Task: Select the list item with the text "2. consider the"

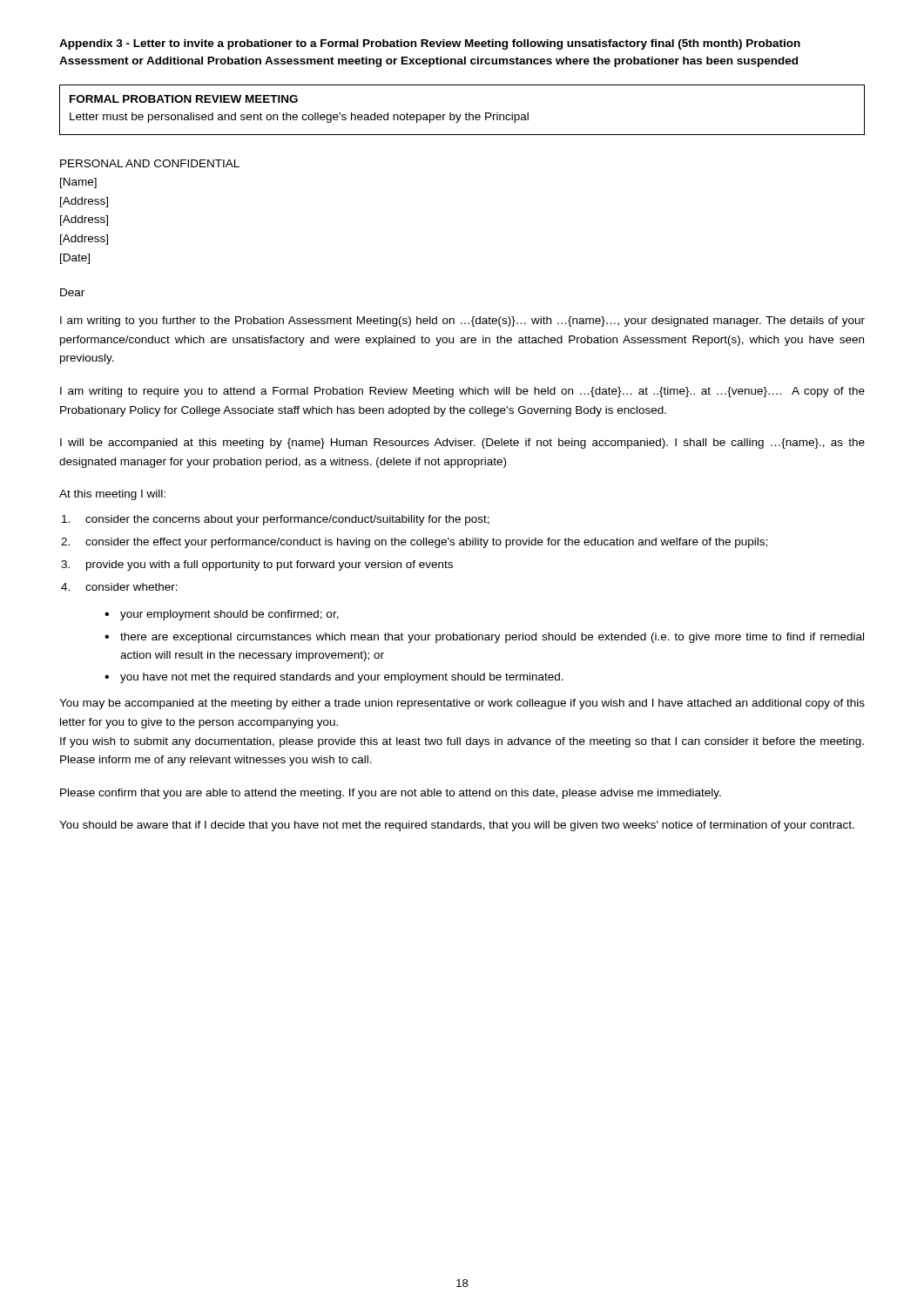Action: [462, 542]
